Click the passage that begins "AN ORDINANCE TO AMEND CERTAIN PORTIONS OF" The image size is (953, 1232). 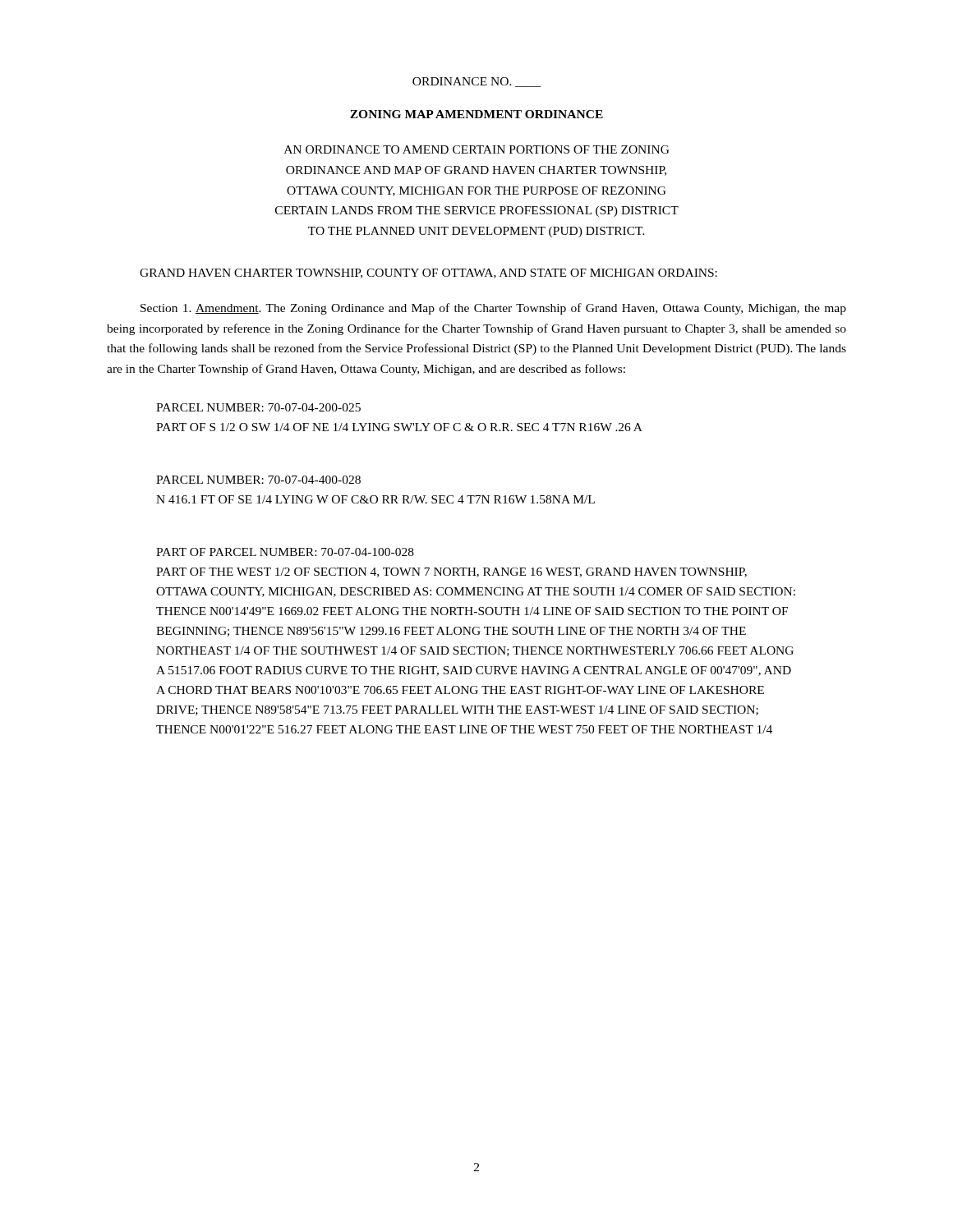point(476,190)
